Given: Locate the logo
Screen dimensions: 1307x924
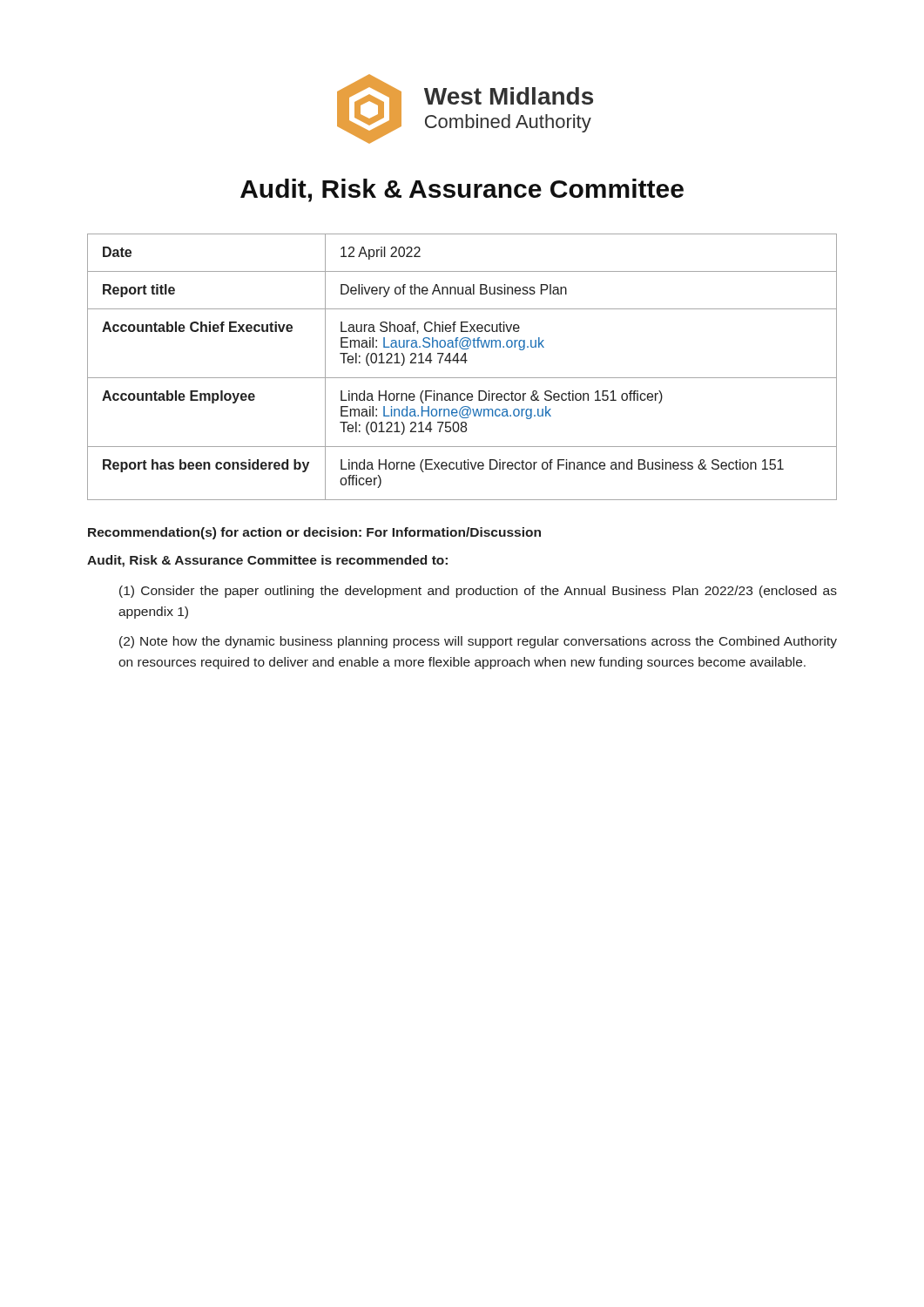Looking at the screenshot, I should pyautogui.click(x=462, y=109).
